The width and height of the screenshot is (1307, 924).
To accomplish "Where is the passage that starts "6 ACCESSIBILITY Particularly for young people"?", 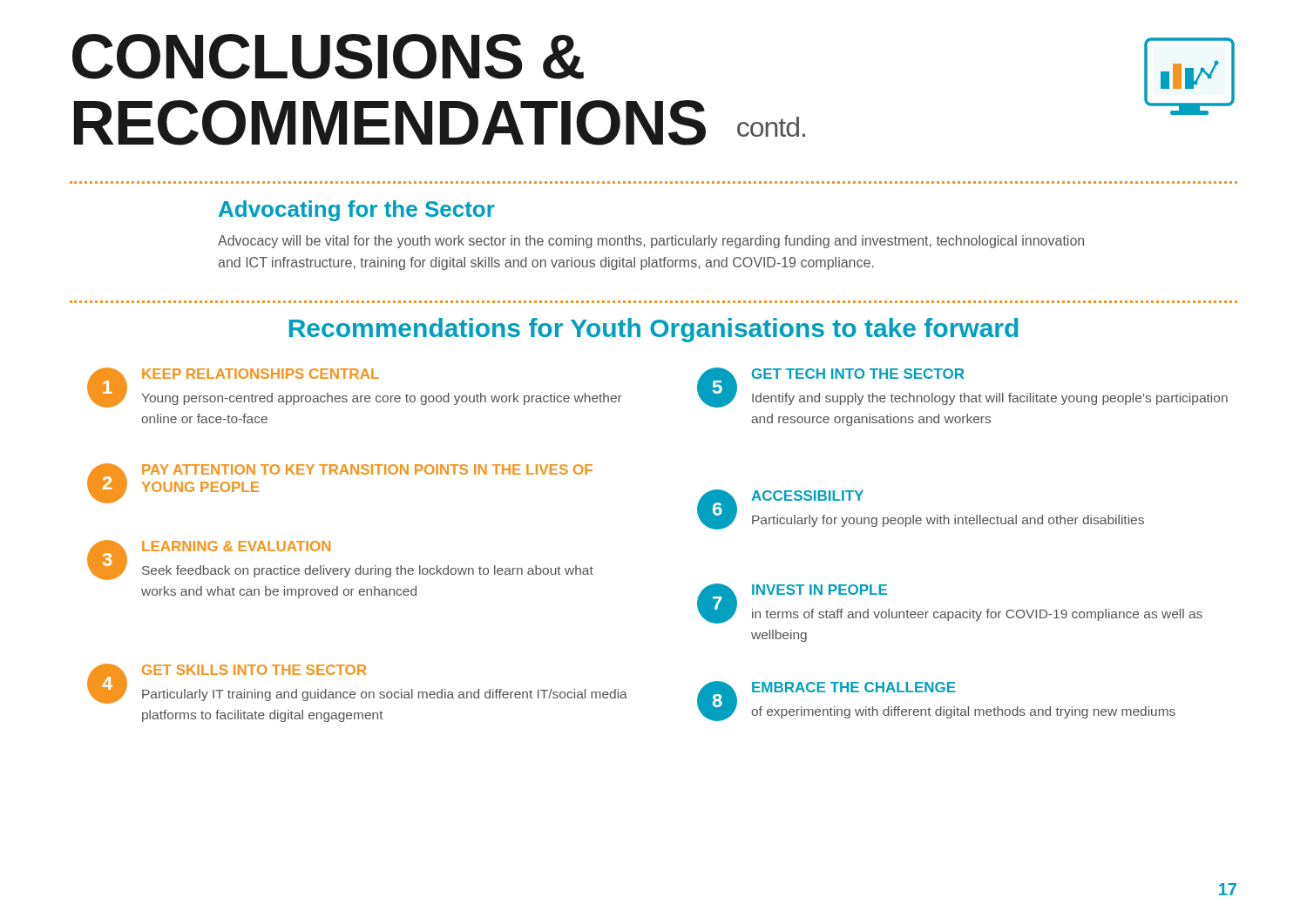I will click(921, 509).
